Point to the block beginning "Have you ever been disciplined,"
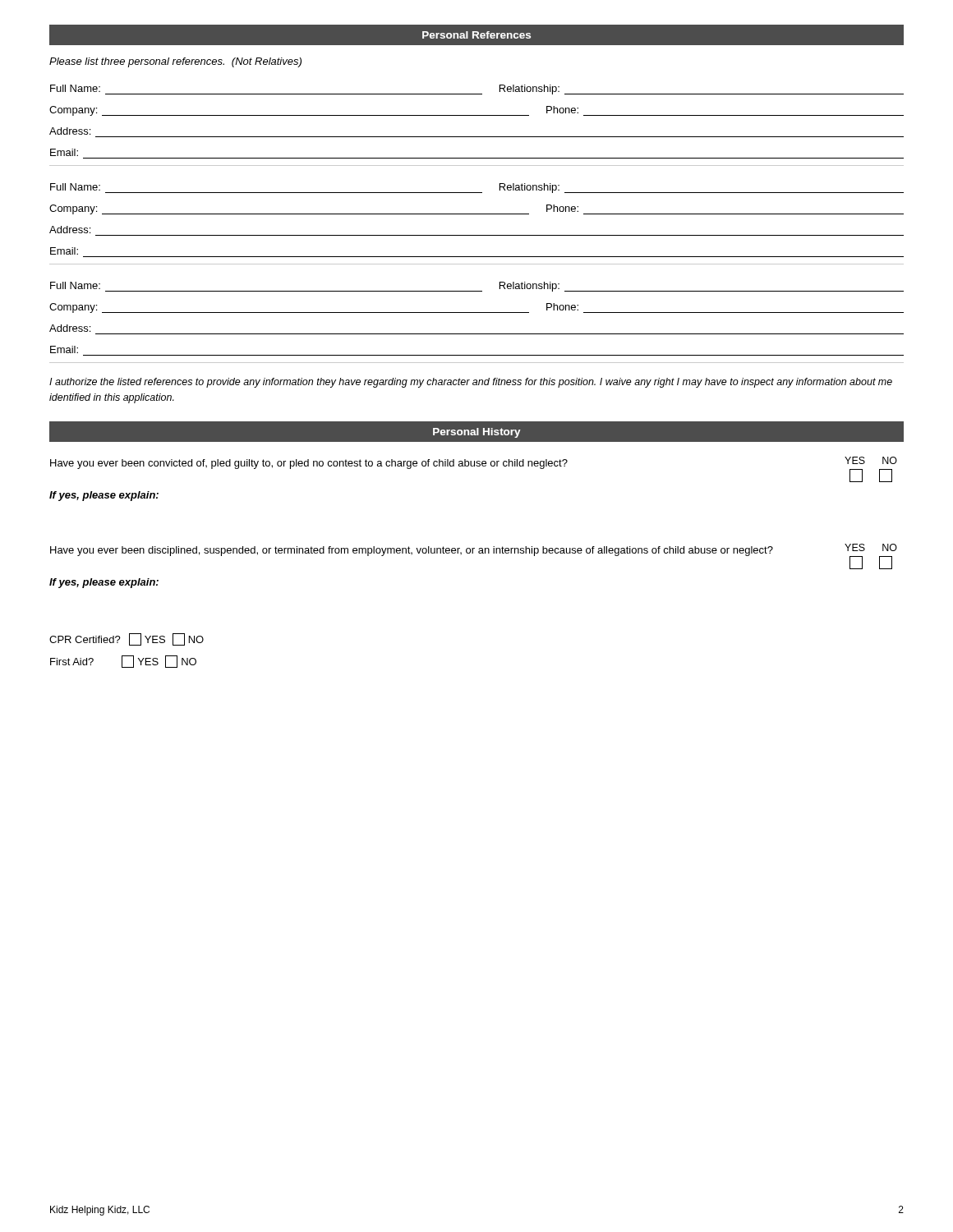The width and height of the screenshot is (953, 1232). [474, 556]
